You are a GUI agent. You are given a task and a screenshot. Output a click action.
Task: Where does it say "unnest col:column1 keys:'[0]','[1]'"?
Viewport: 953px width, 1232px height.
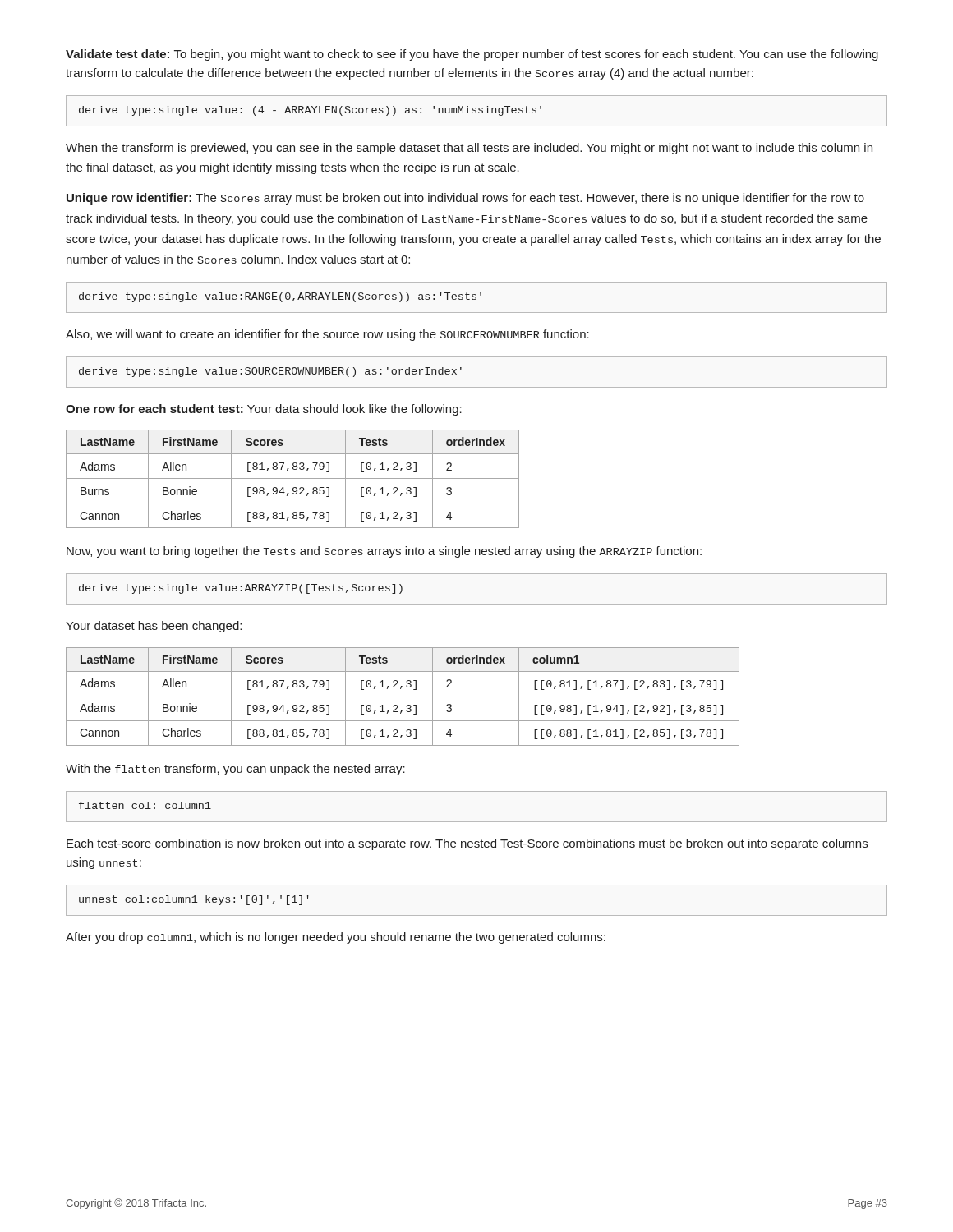476,900
